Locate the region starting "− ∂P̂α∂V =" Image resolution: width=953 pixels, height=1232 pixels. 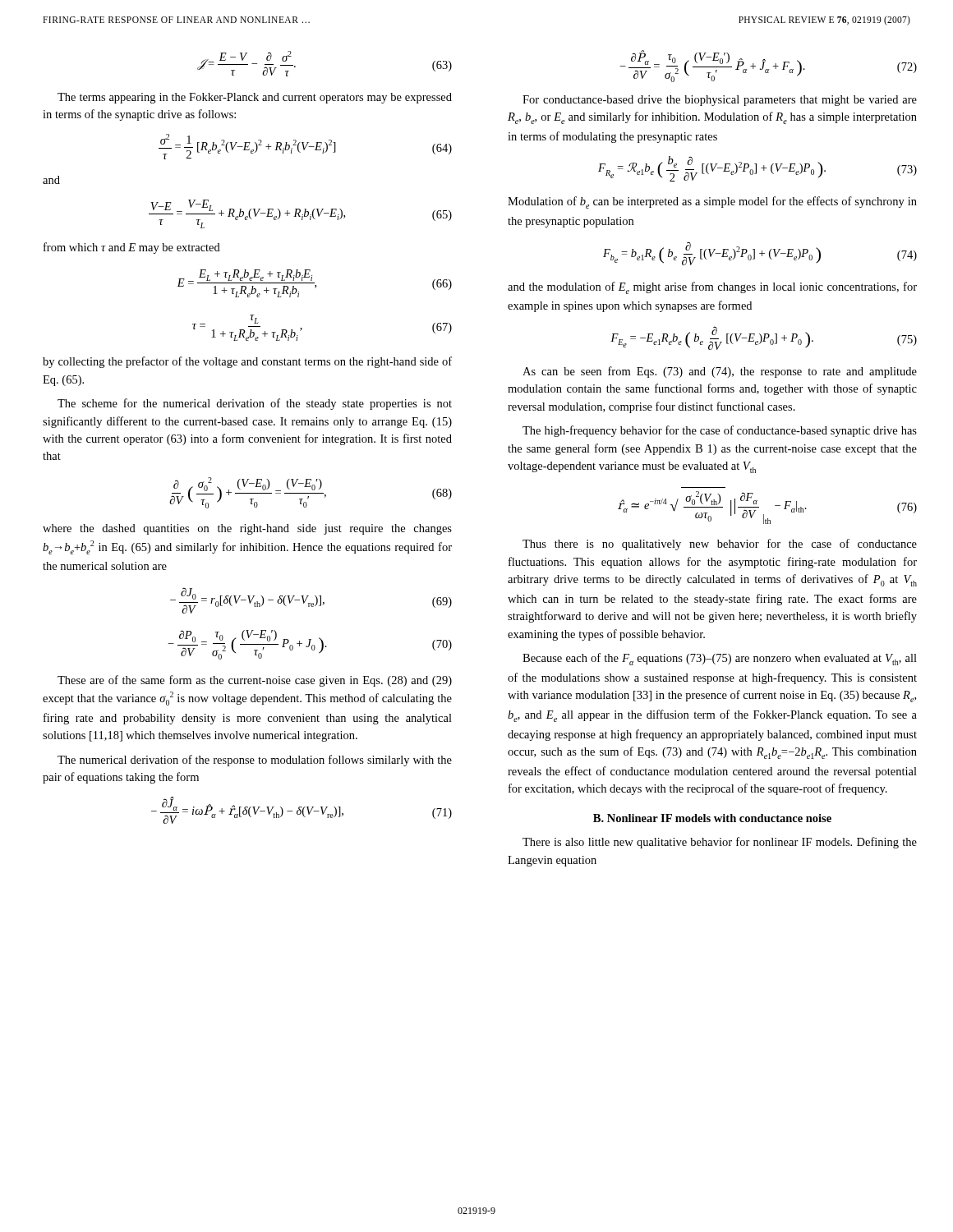tap(712, 67)
